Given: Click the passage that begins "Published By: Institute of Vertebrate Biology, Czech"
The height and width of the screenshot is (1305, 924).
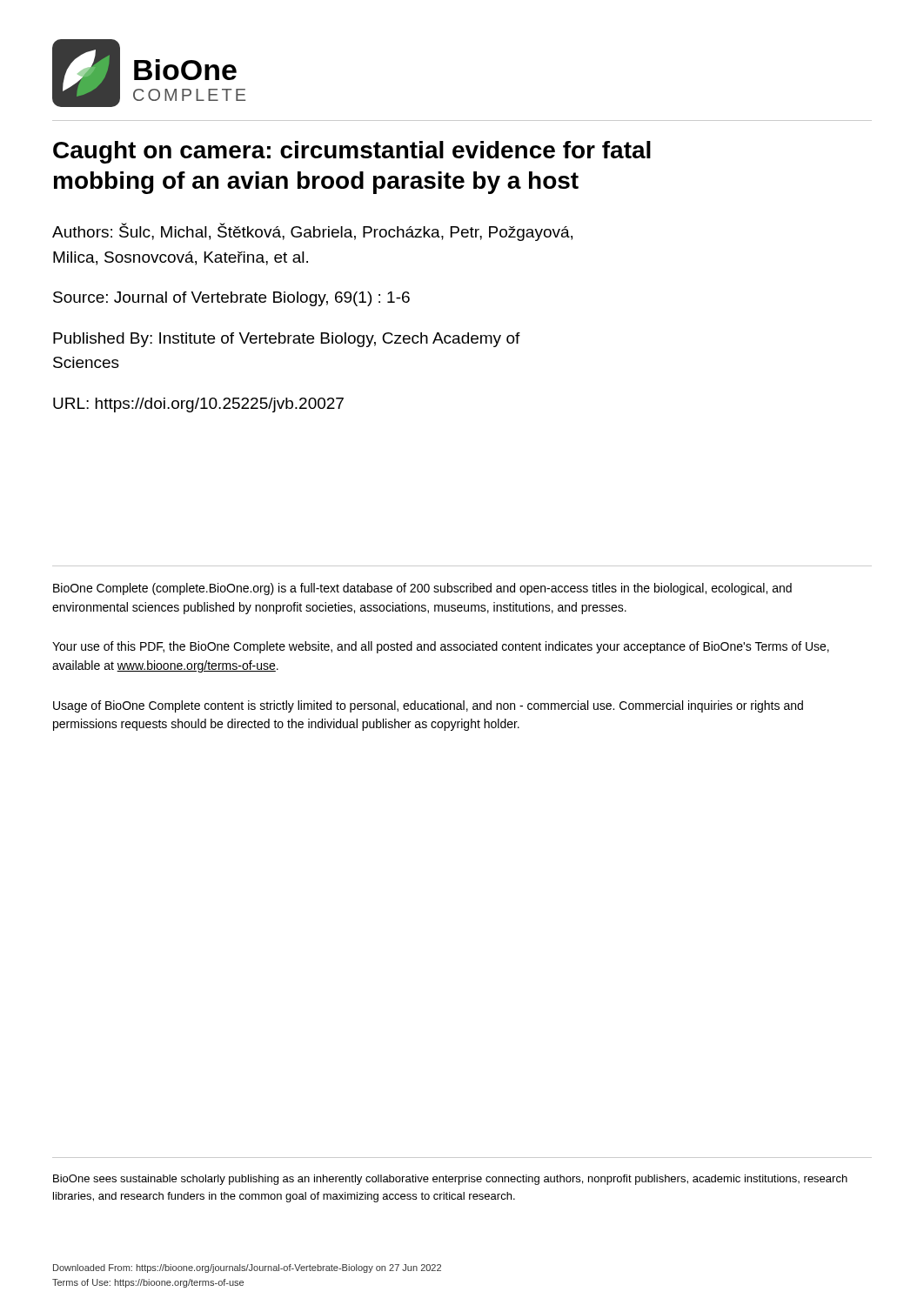Looking at the screenshot, I should click(x=286, y=350).
